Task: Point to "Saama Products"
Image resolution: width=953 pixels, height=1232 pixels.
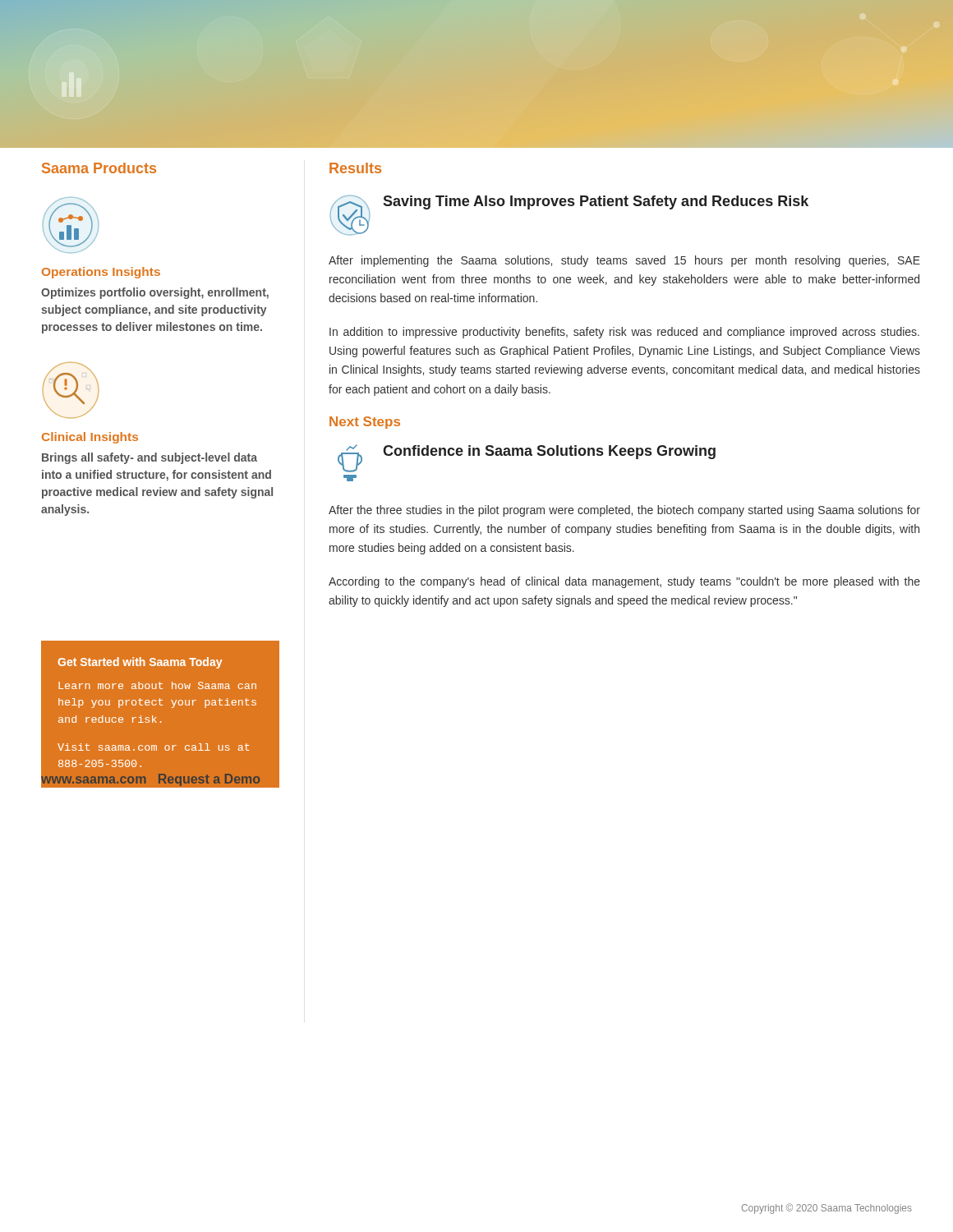Action: [99, 168]
